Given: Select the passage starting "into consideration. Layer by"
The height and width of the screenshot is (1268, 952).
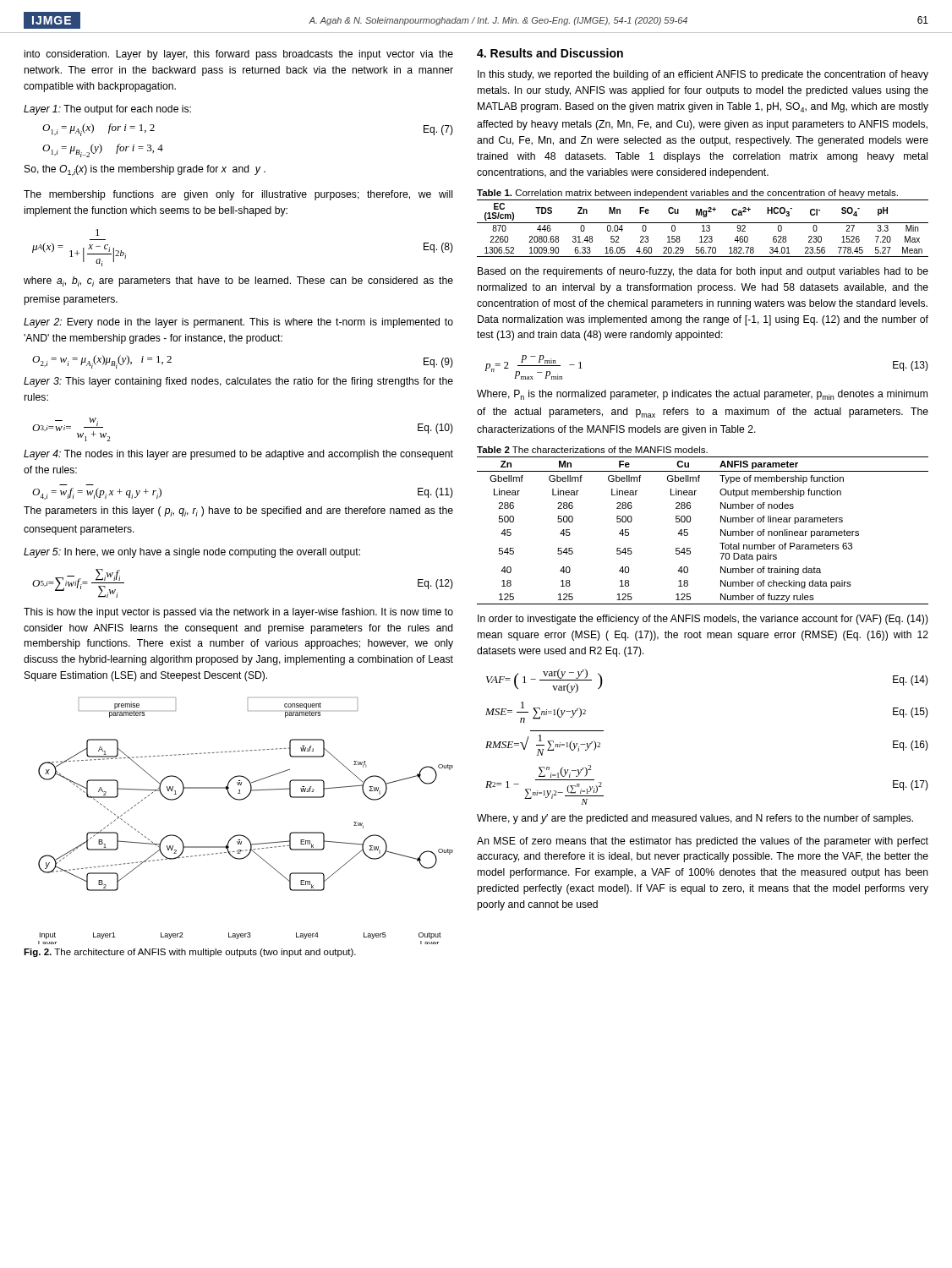Looking at the screenshot, I should point(238,70).
